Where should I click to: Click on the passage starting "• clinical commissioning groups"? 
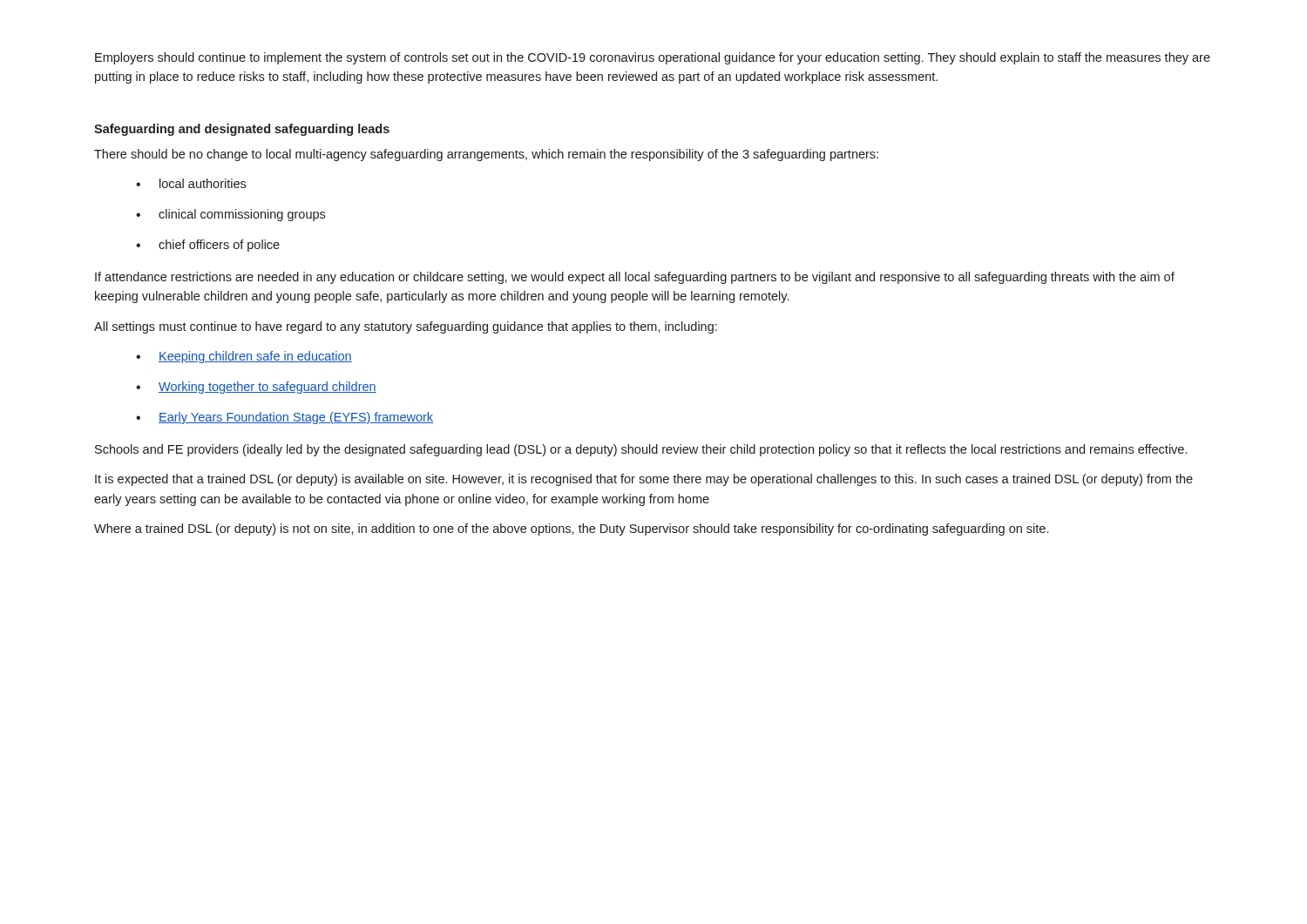tap(231, 216)
